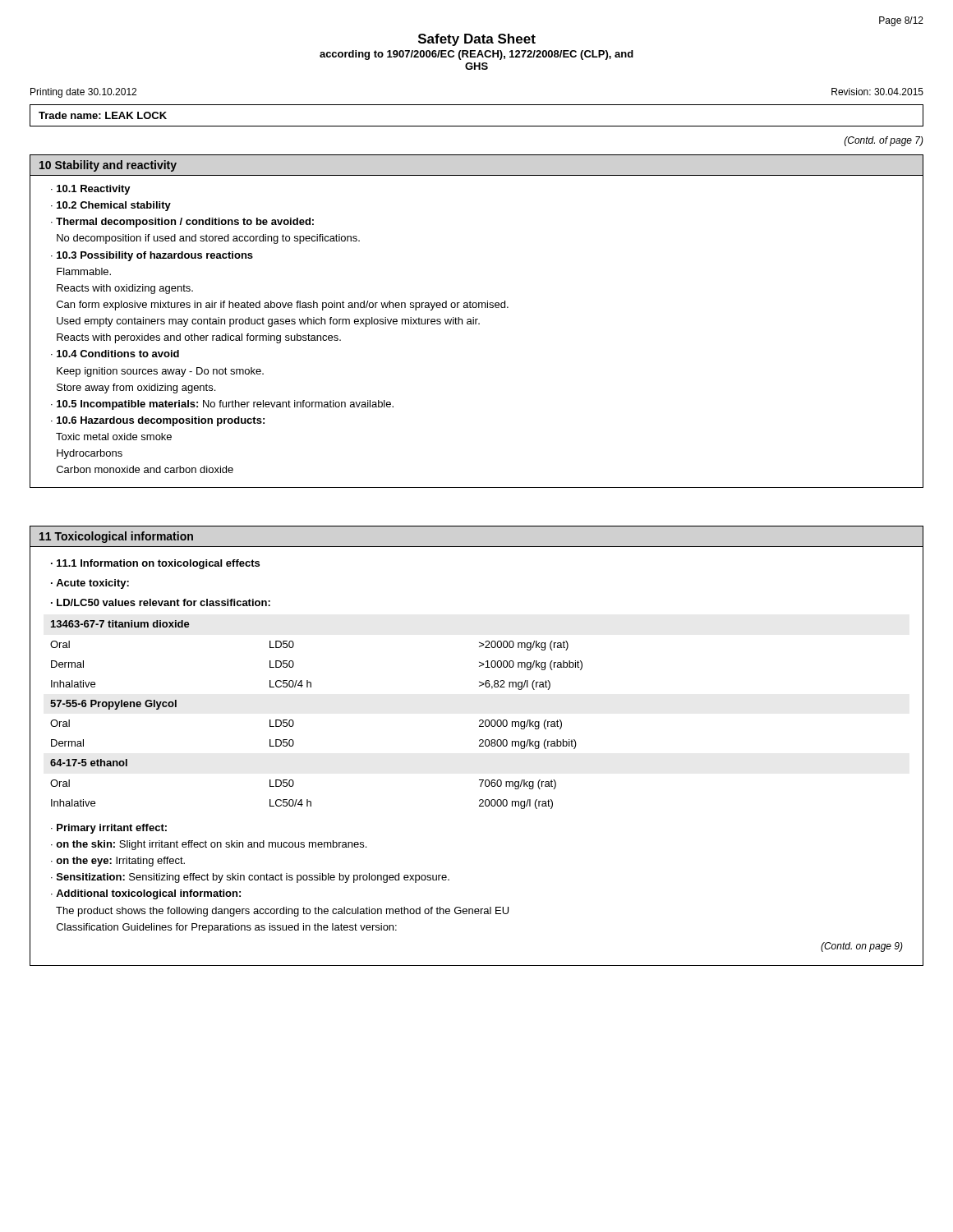Find the block on this page that starts "· Sensitization: Sensitizing effect by skin contact"
The image size is (953, 1232).
click(x=250, y=877)
